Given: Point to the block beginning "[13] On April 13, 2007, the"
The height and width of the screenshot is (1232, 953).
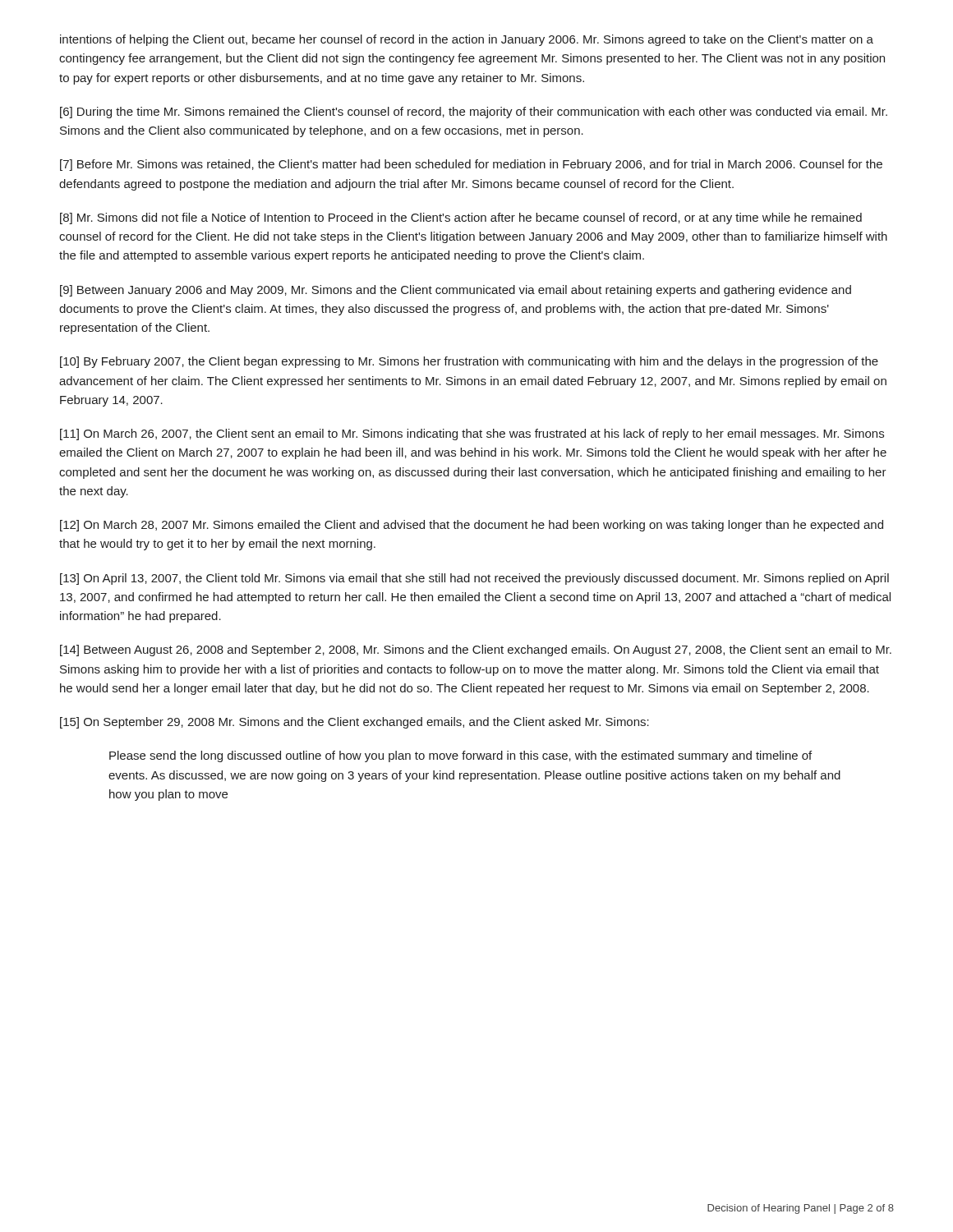Looking at the screenshot, I should (475, 596).
